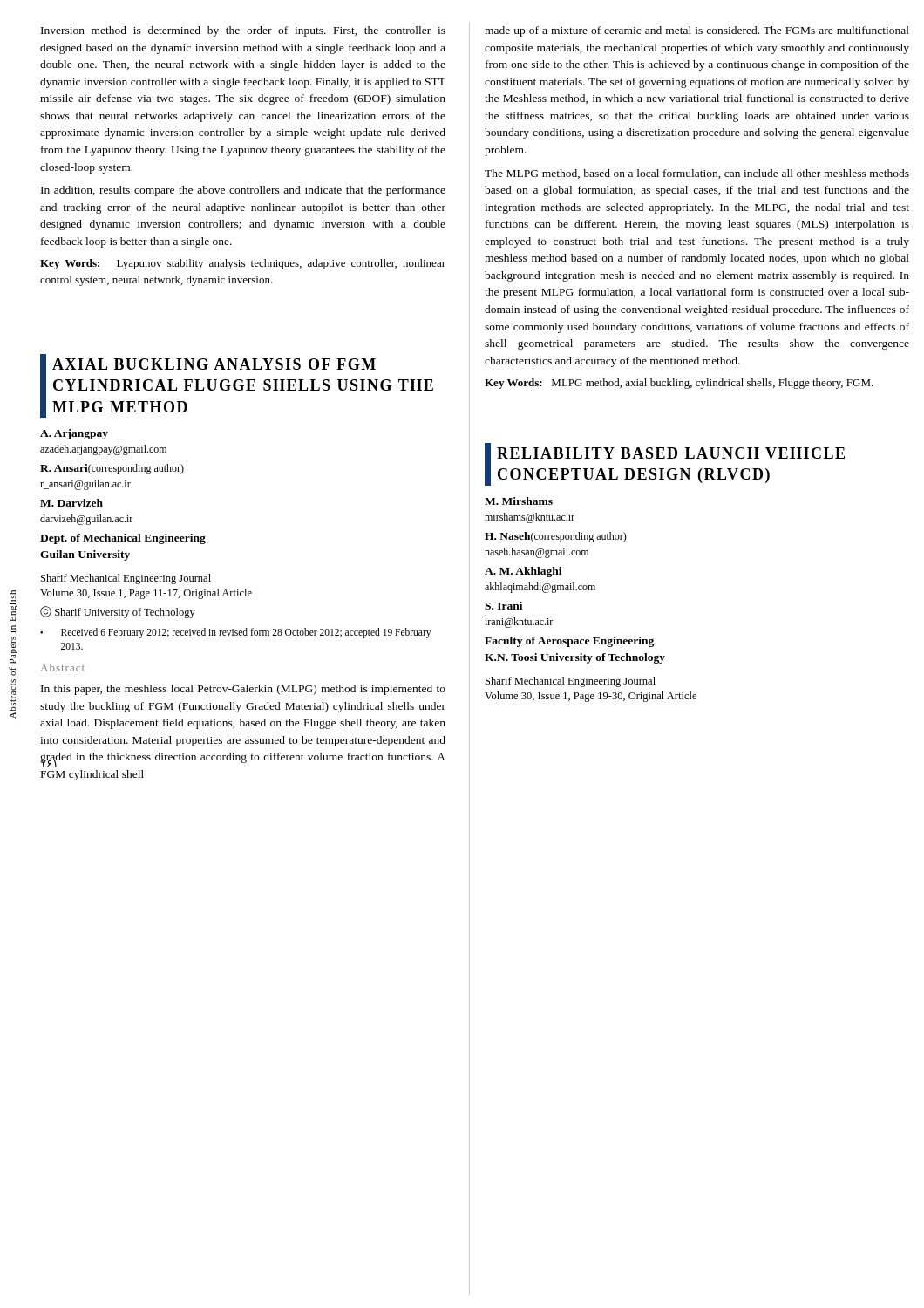The image size is (924, 1308).
Task: Find the passage starting "made up of"
Action: point(697,195)
